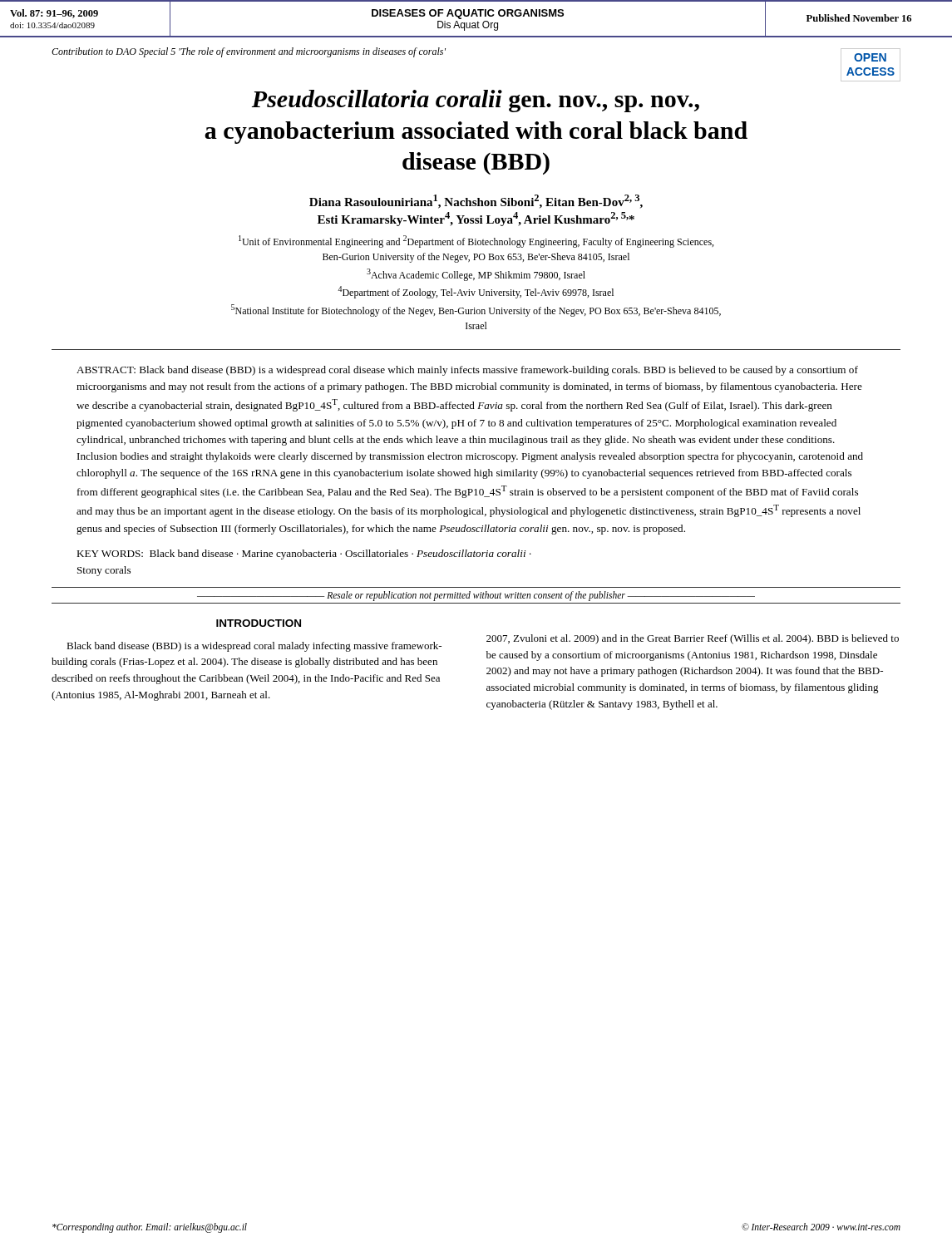
Task: Select the text block that says "Contribution to DAO"
Action: tap(249, 52)
